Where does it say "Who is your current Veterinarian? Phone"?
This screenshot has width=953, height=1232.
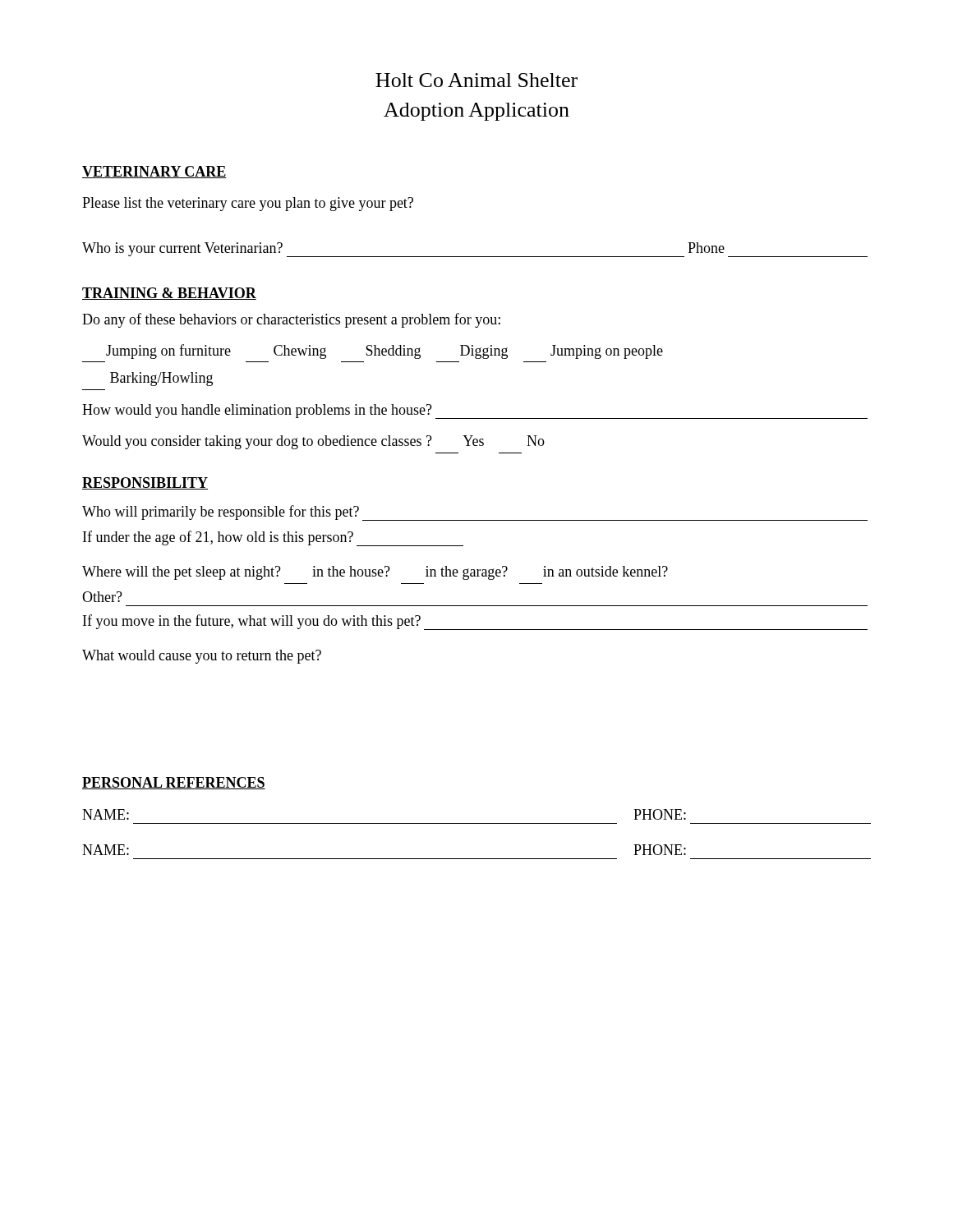pyautogui.click(x=475, y=248)
